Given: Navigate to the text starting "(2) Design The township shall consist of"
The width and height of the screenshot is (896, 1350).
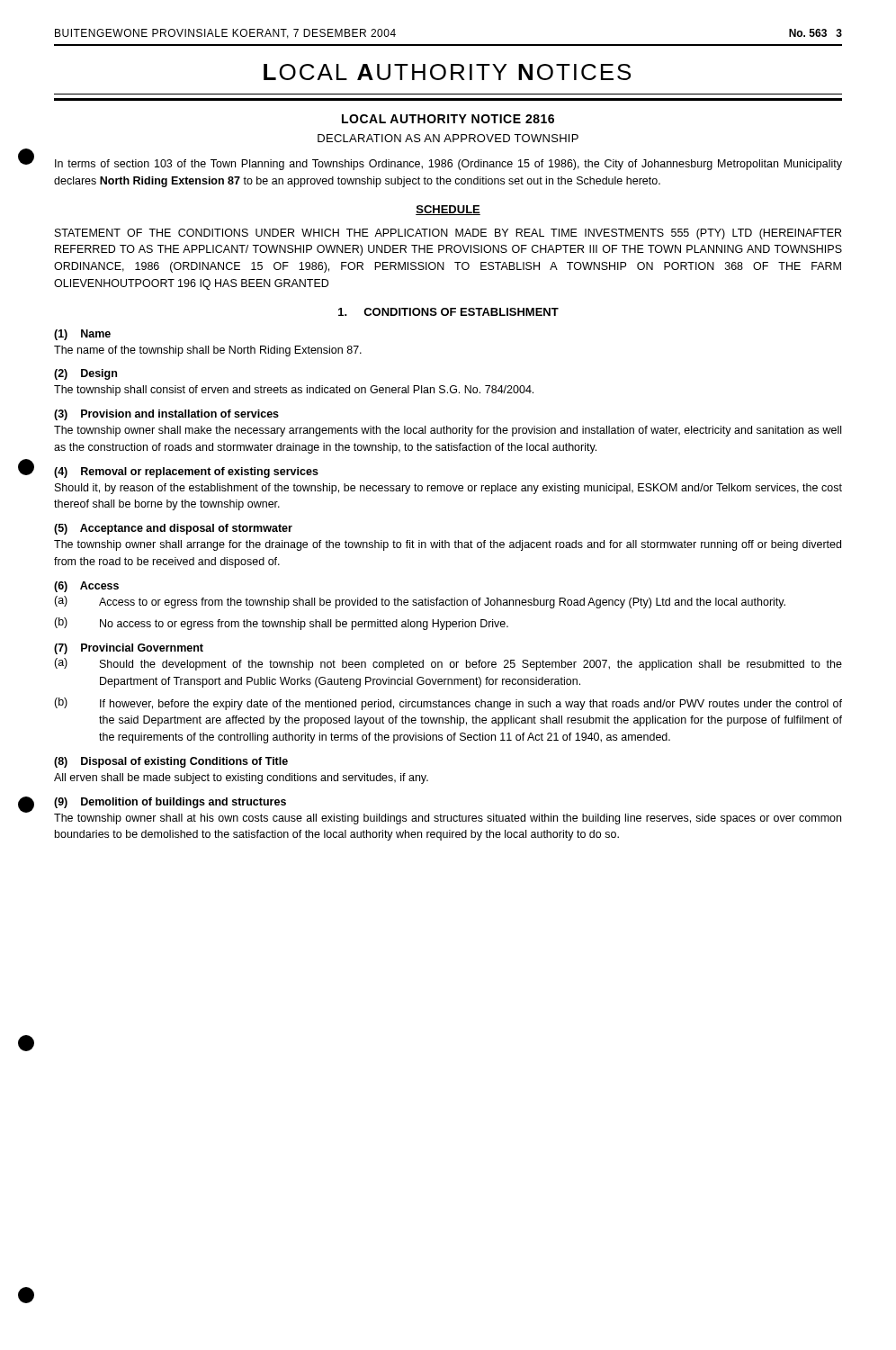Looking at the screenshot, I should (448, 383).
